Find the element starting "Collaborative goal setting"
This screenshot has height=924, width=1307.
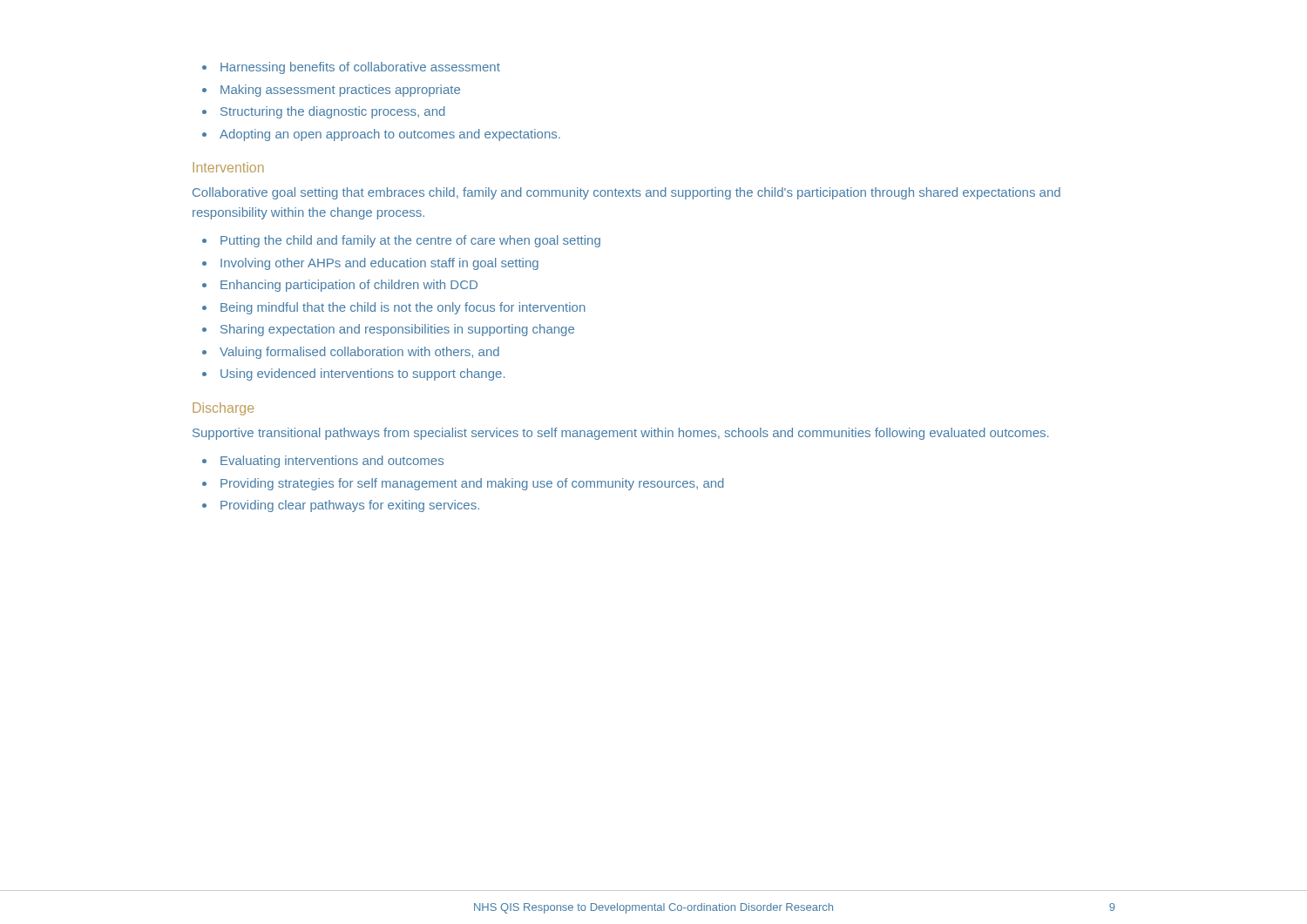click(626, 202)
